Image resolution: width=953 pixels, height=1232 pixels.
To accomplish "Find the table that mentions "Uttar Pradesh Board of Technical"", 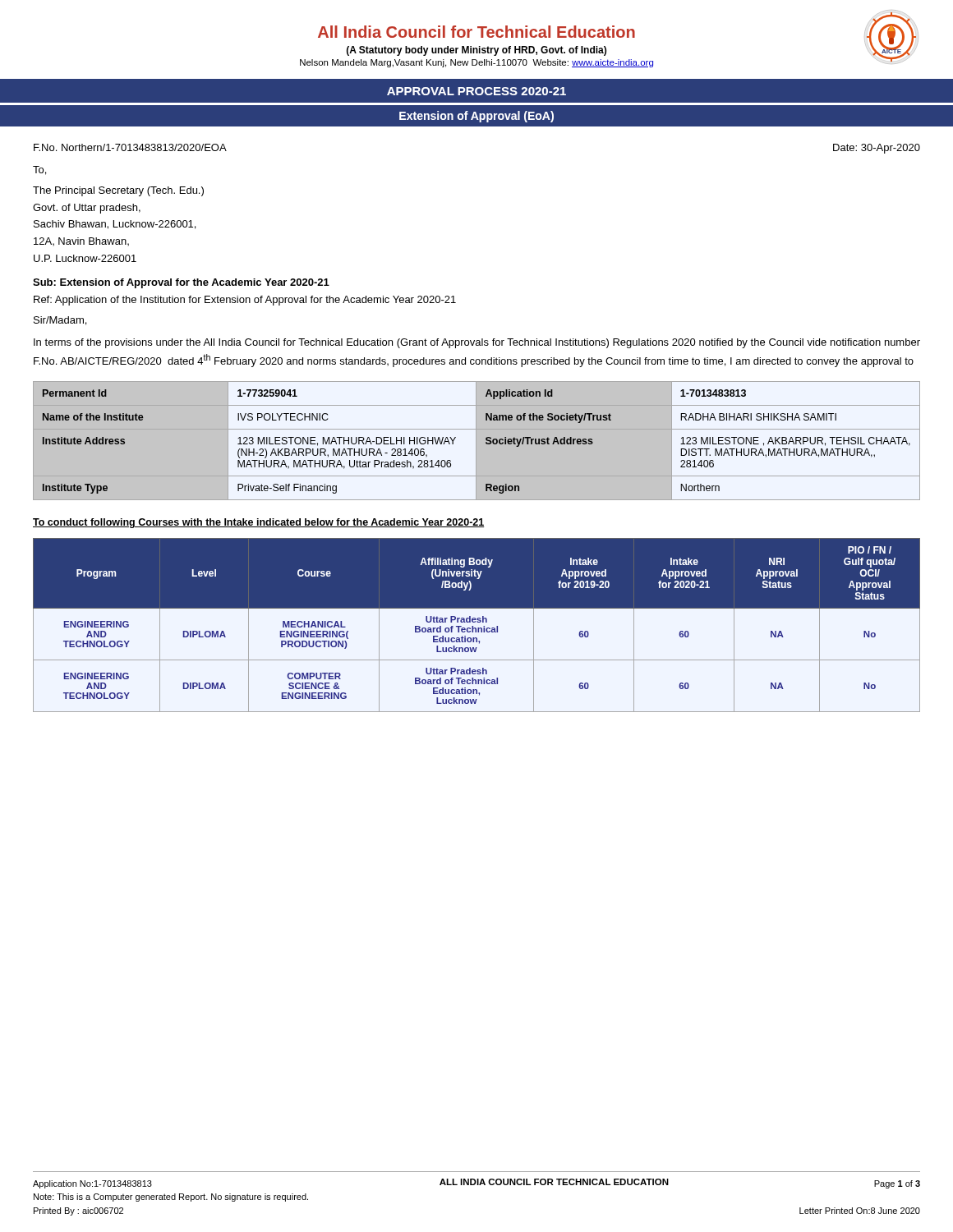I will click(x=476, y=625).
